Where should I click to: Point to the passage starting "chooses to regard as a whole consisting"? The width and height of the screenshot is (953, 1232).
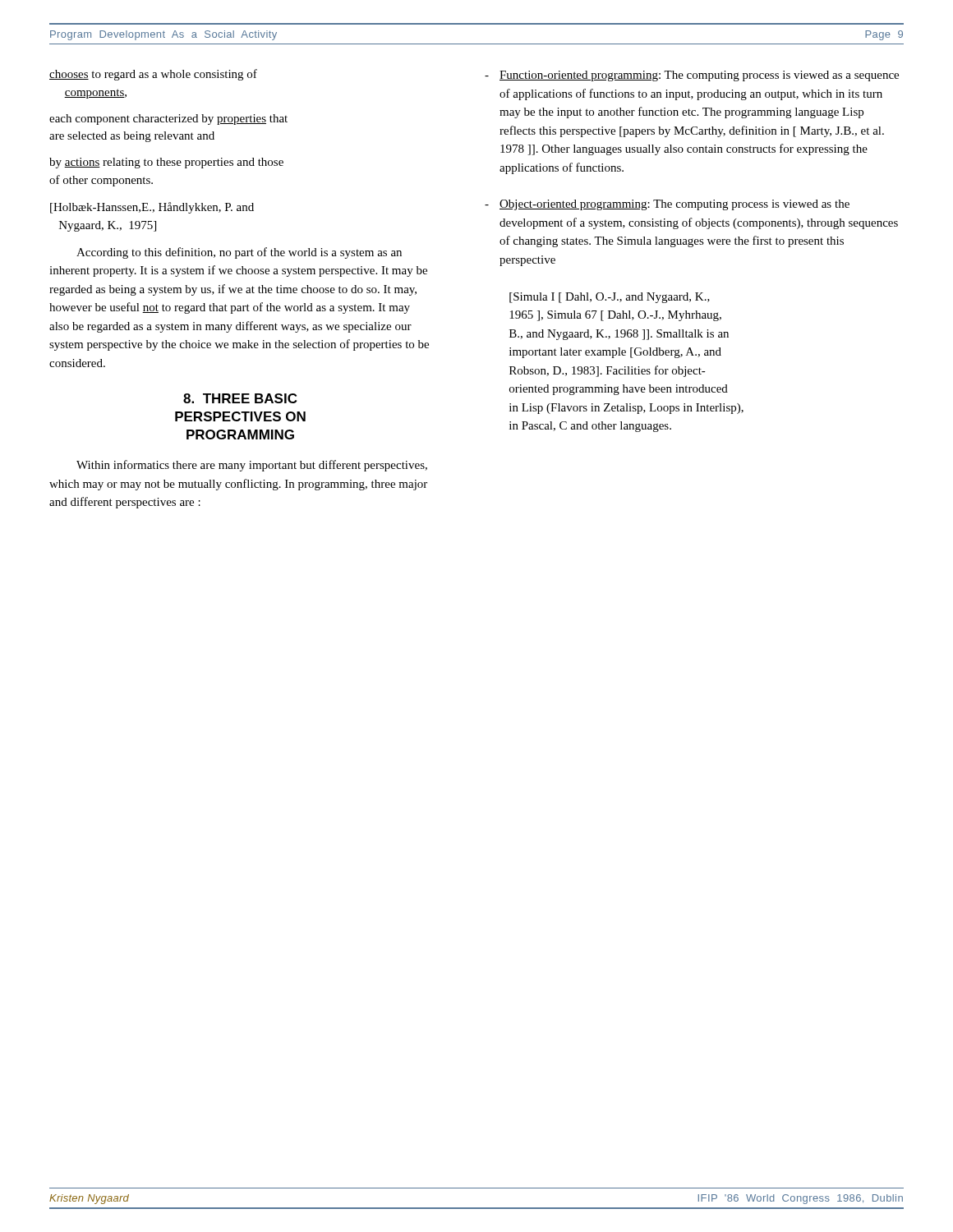(x=153, y=83)
